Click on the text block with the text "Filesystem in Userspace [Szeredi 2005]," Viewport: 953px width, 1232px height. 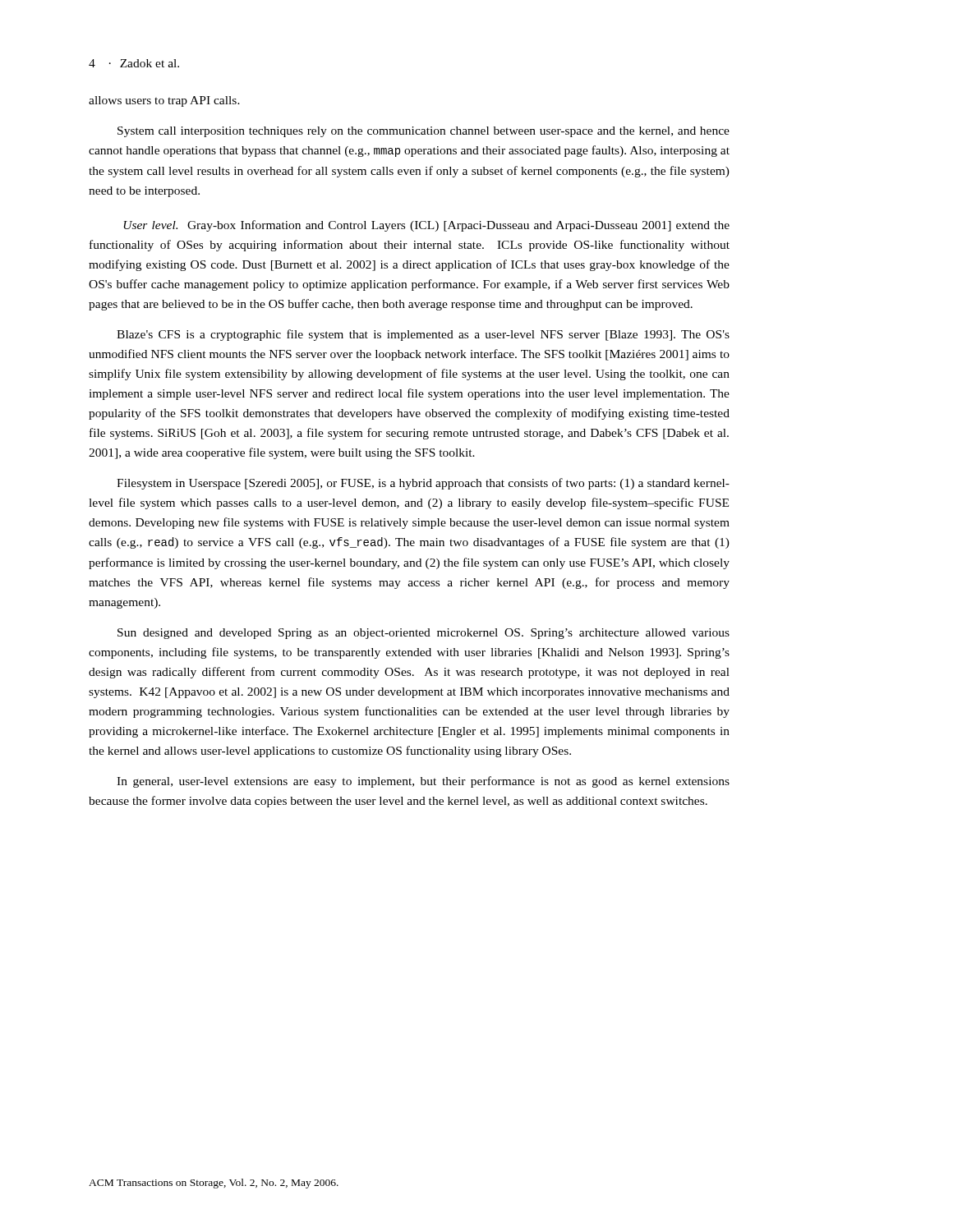(x=409, y=542)
